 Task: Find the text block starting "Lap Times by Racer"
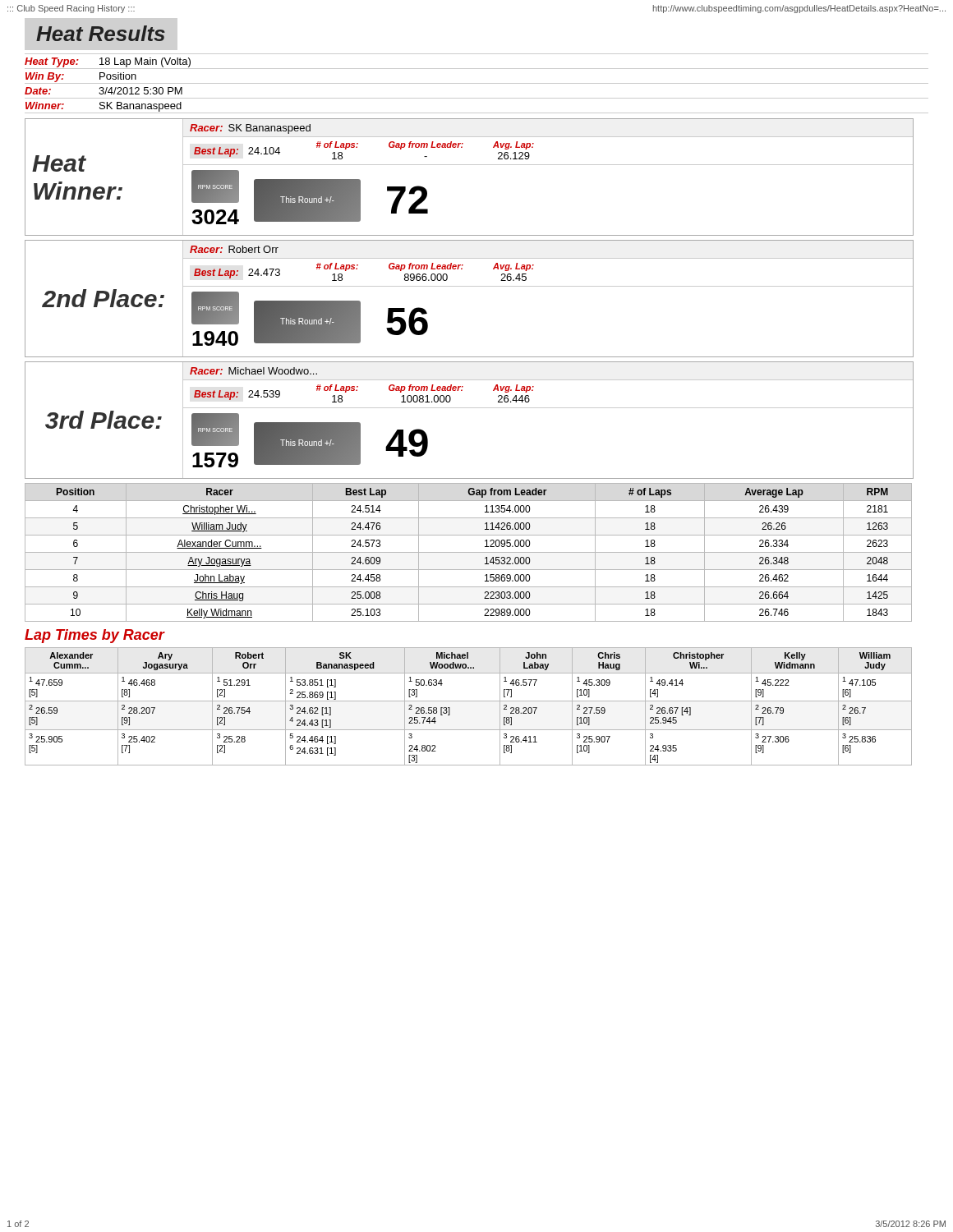94,635
